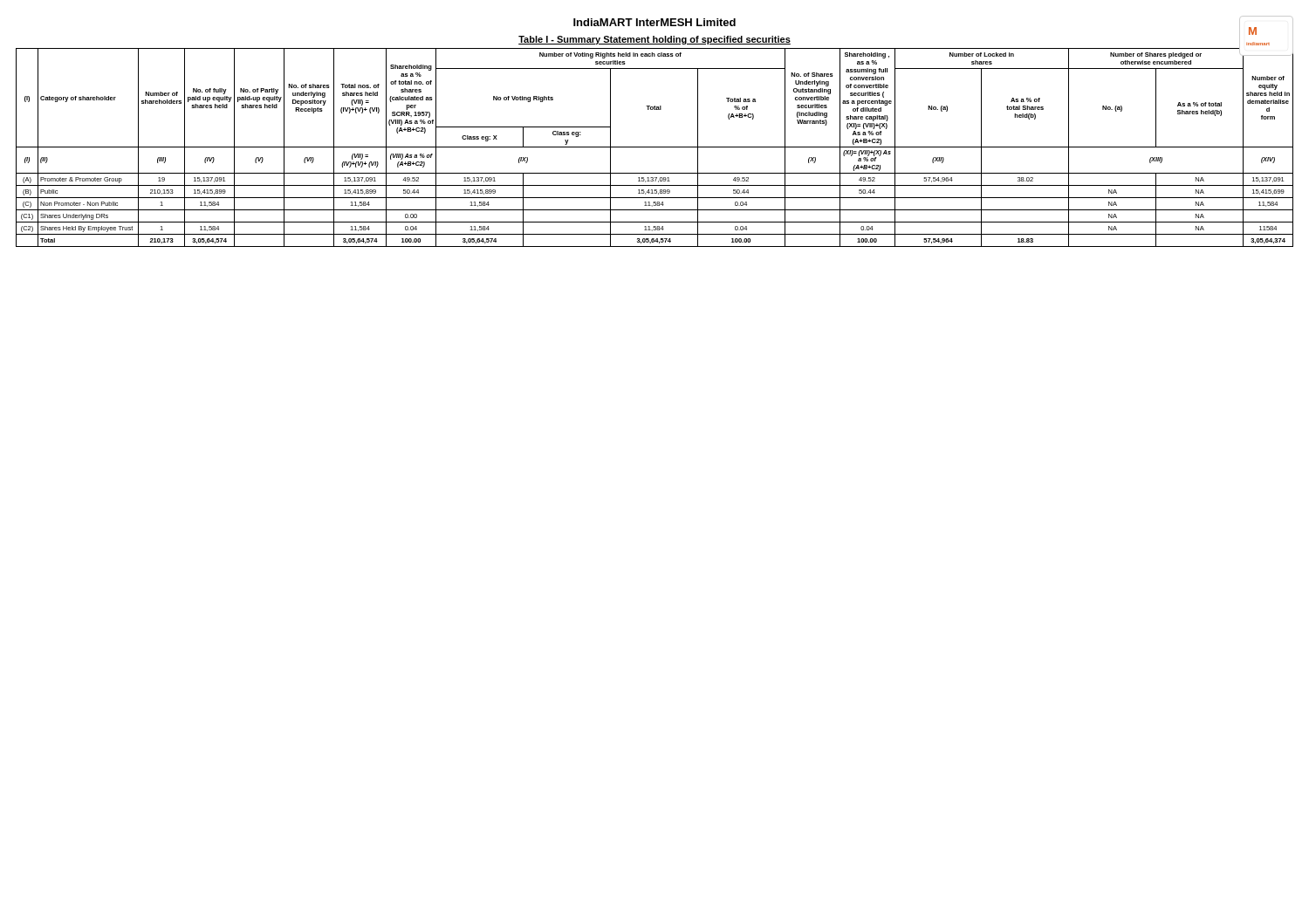This screenshot has width=1309, height=924.
Task: Click on the section header with the text "Table I - Summary"
Action: (x=654, y=39)
